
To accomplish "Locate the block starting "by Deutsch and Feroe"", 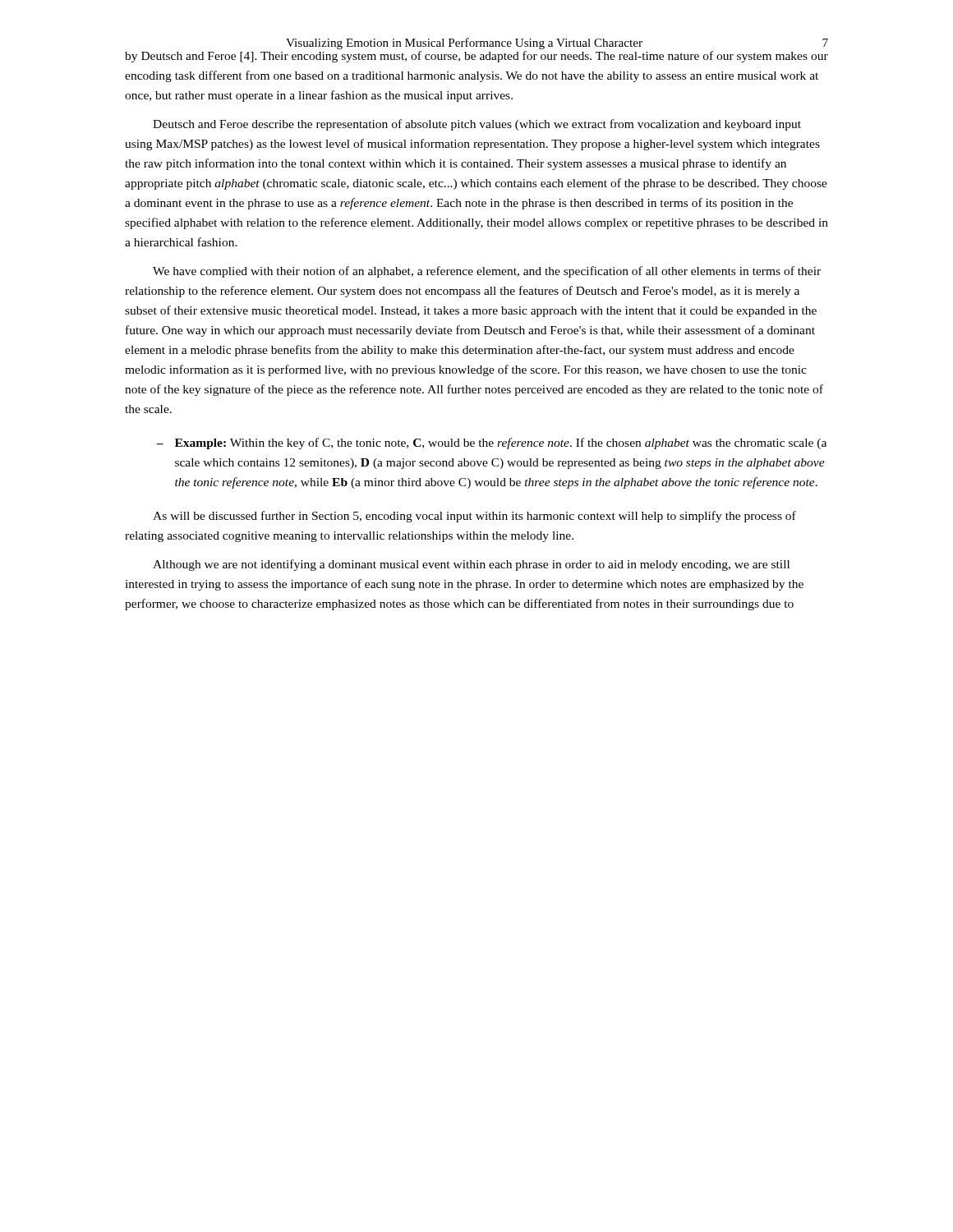I will pos(476,76).
